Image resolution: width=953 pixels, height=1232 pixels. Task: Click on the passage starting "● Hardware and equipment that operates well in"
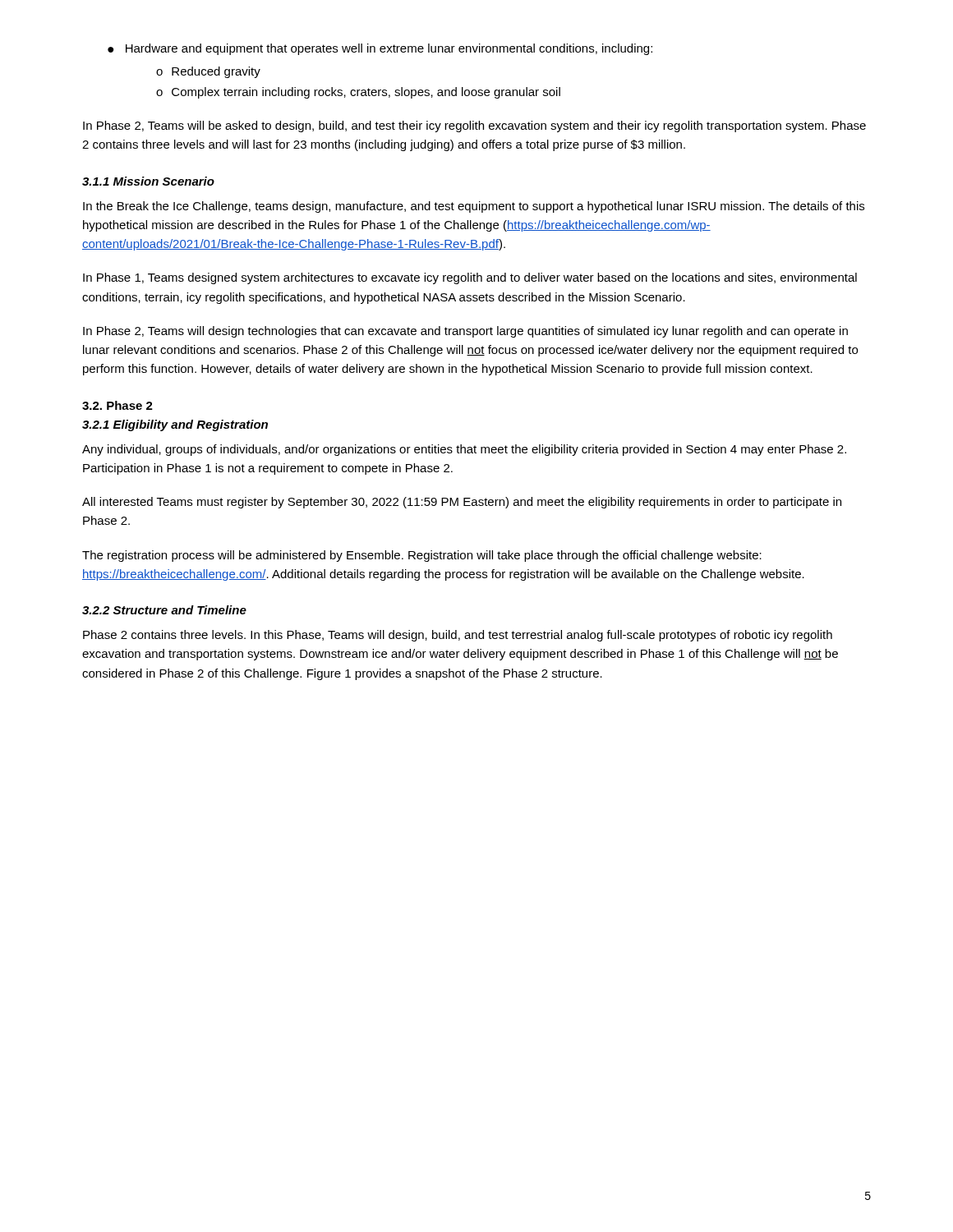point(380,49)
